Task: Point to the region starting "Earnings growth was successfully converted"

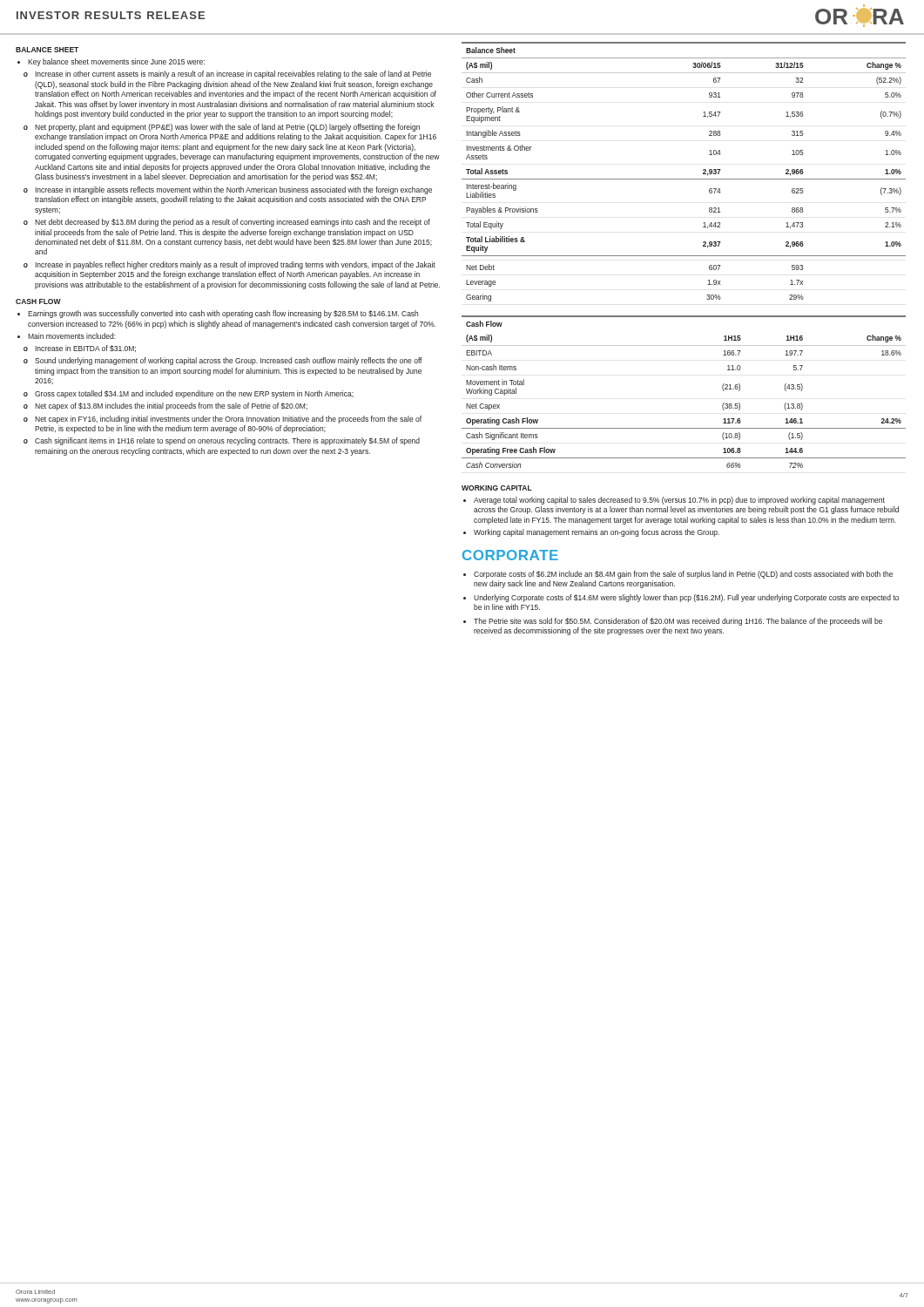Action: click(x=232, y=319)
